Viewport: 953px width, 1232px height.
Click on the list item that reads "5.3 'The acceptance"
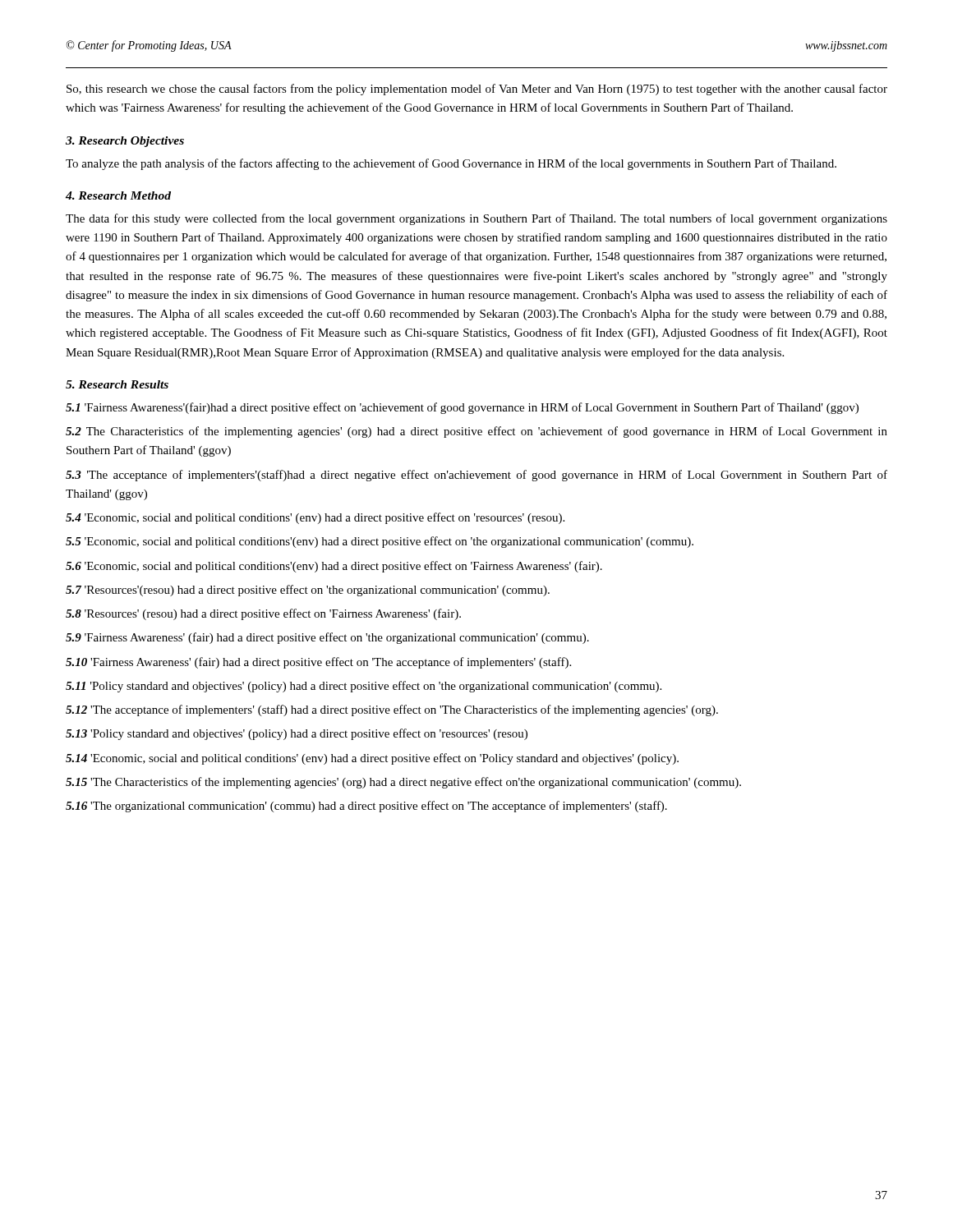click(476, 484)
